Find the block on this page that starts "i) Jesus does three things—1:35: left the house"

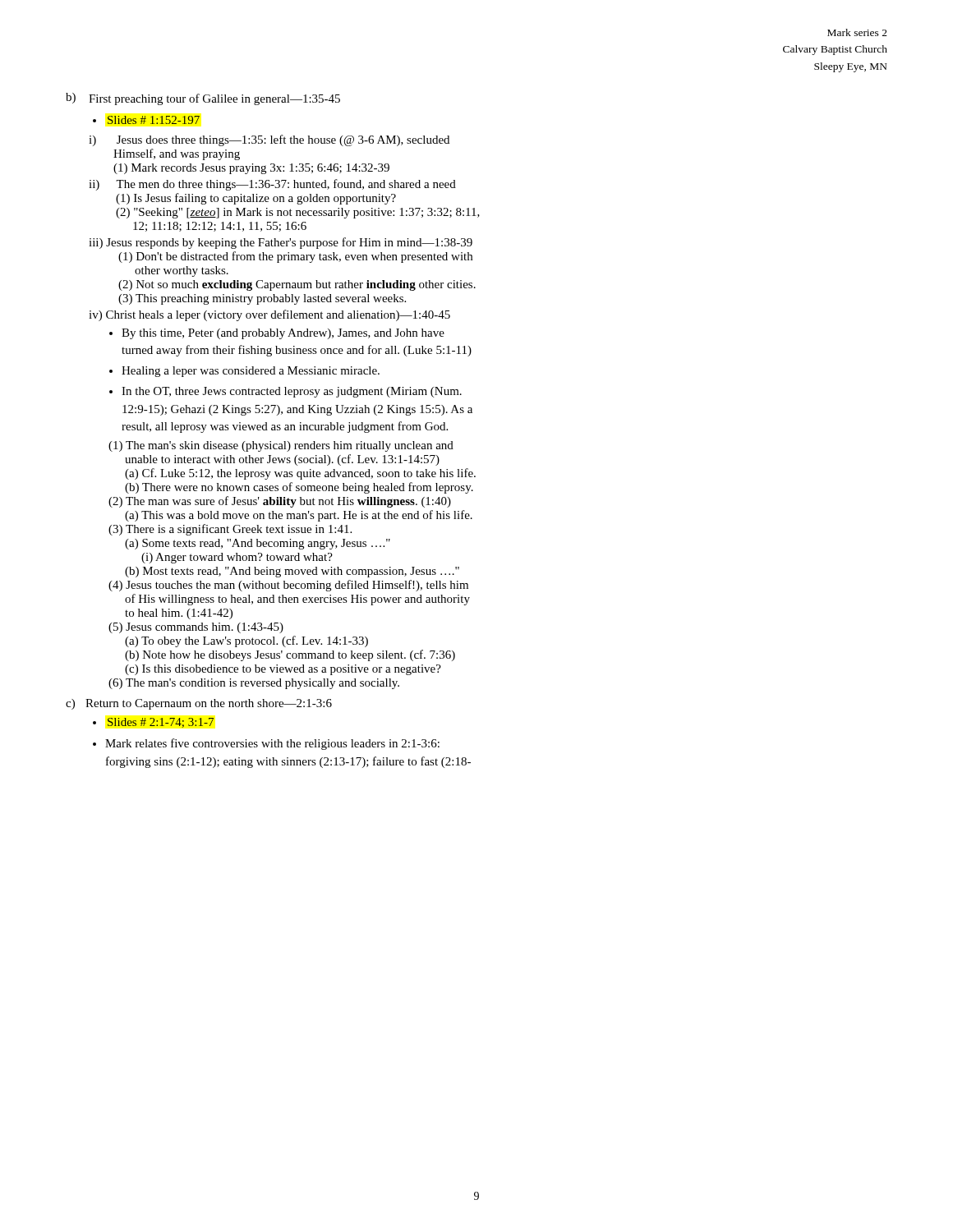click(269, 153)
